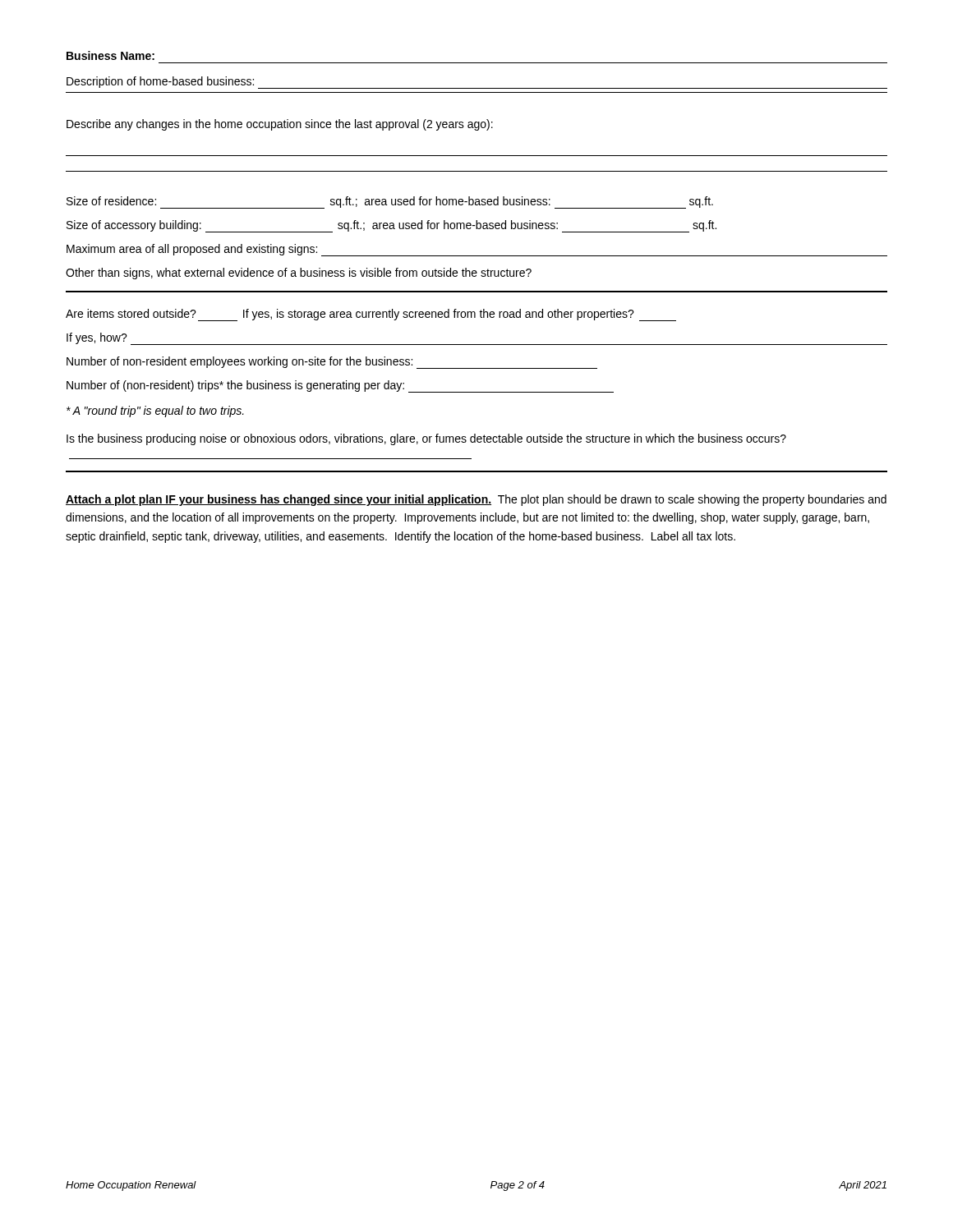Select the text block containing "Number of (non-resident) trips*"

click(340, 386)
